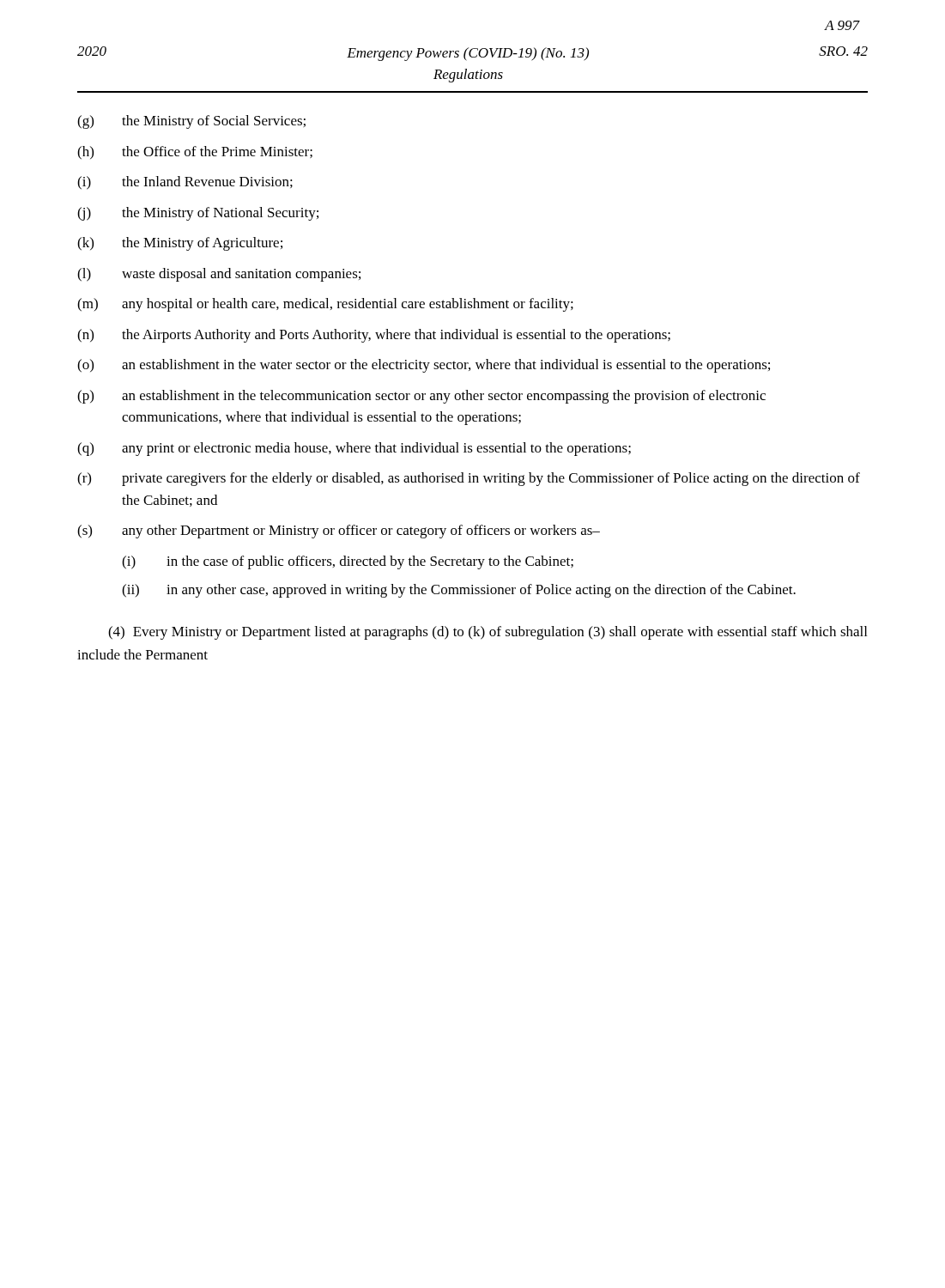Navigate to the passage starting "(4) Every Ministry"
Viewport: 945px width, 1288px height.
tap(472, 643)
